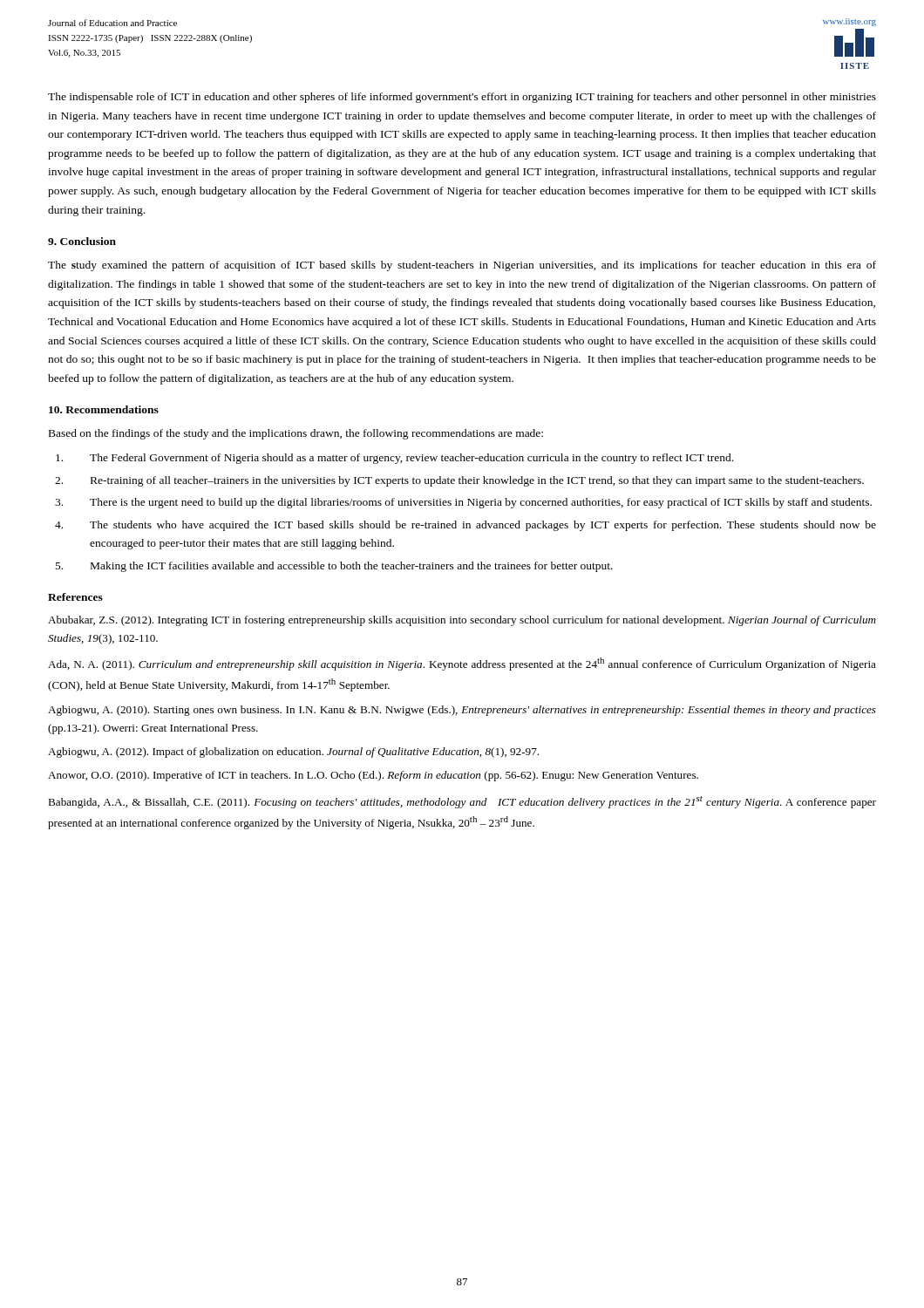Viewport: 924px width, 1308px height.
Task: Locate the block of text that opens with "The Federal Government of"
Action: pos(462,458)
